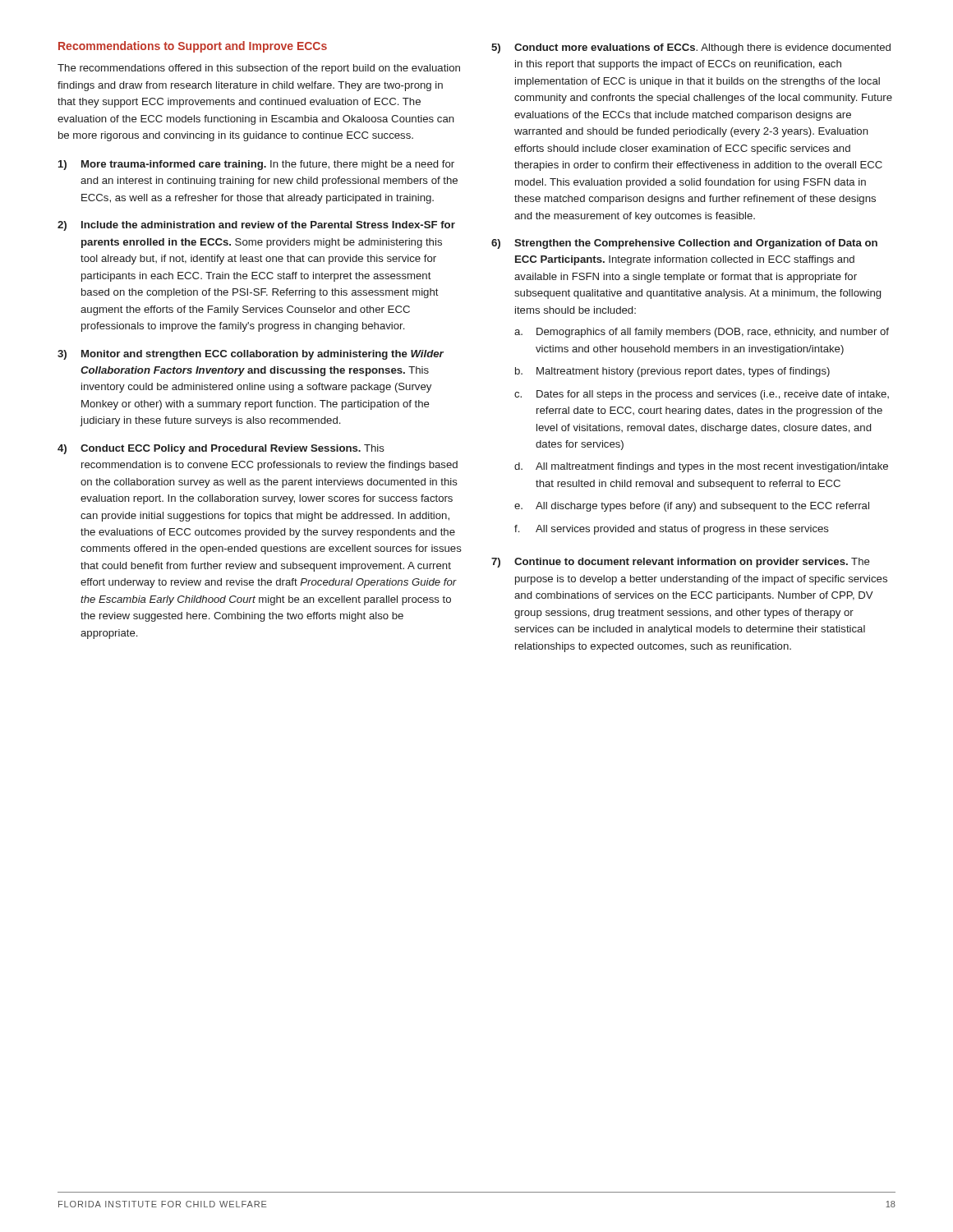Locate the list item with the text "e.All discharge types"
Screen dimensions: 1232x953
click(692, 506)
